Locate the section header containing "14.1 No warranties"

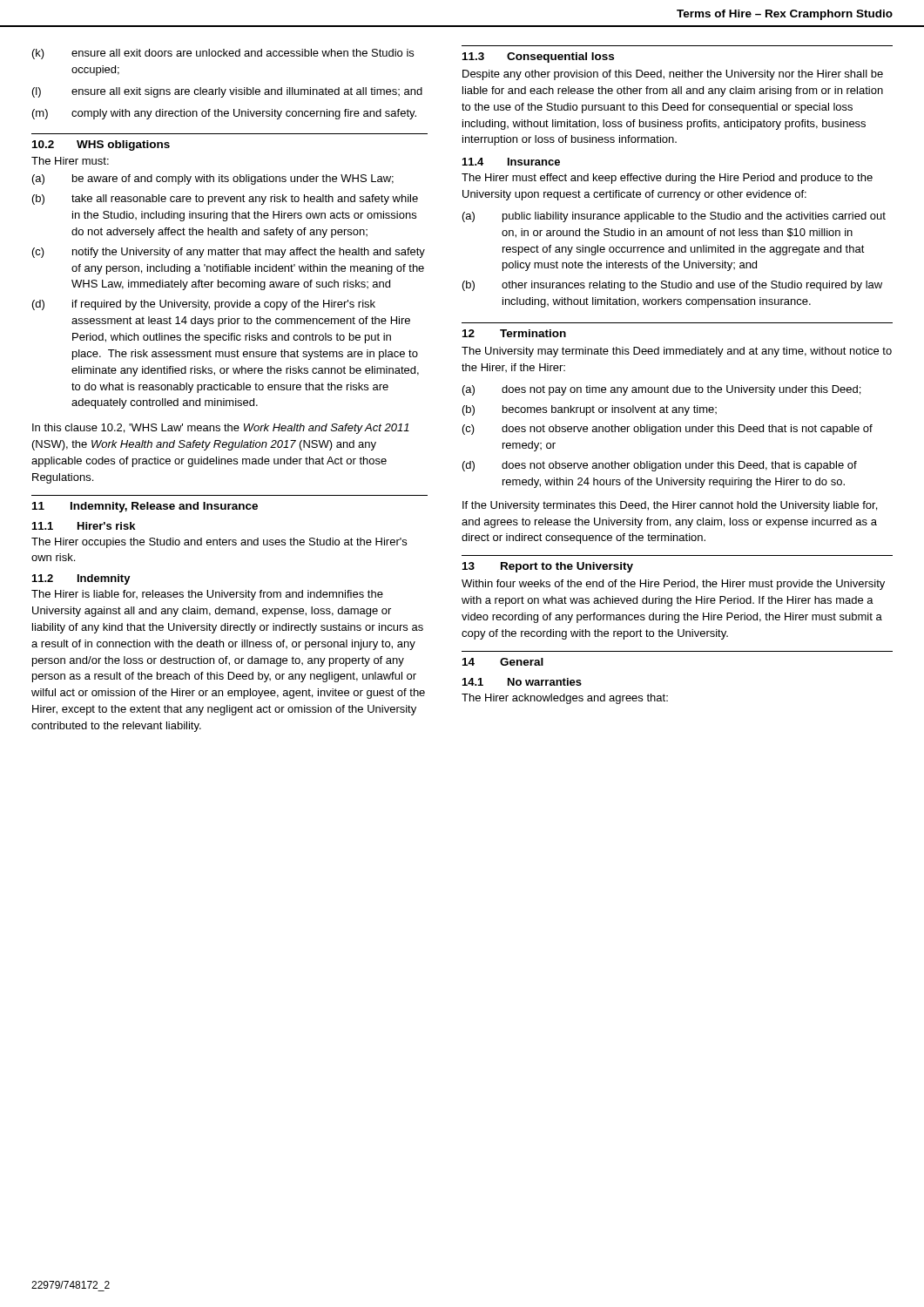(x=522, y=681)
